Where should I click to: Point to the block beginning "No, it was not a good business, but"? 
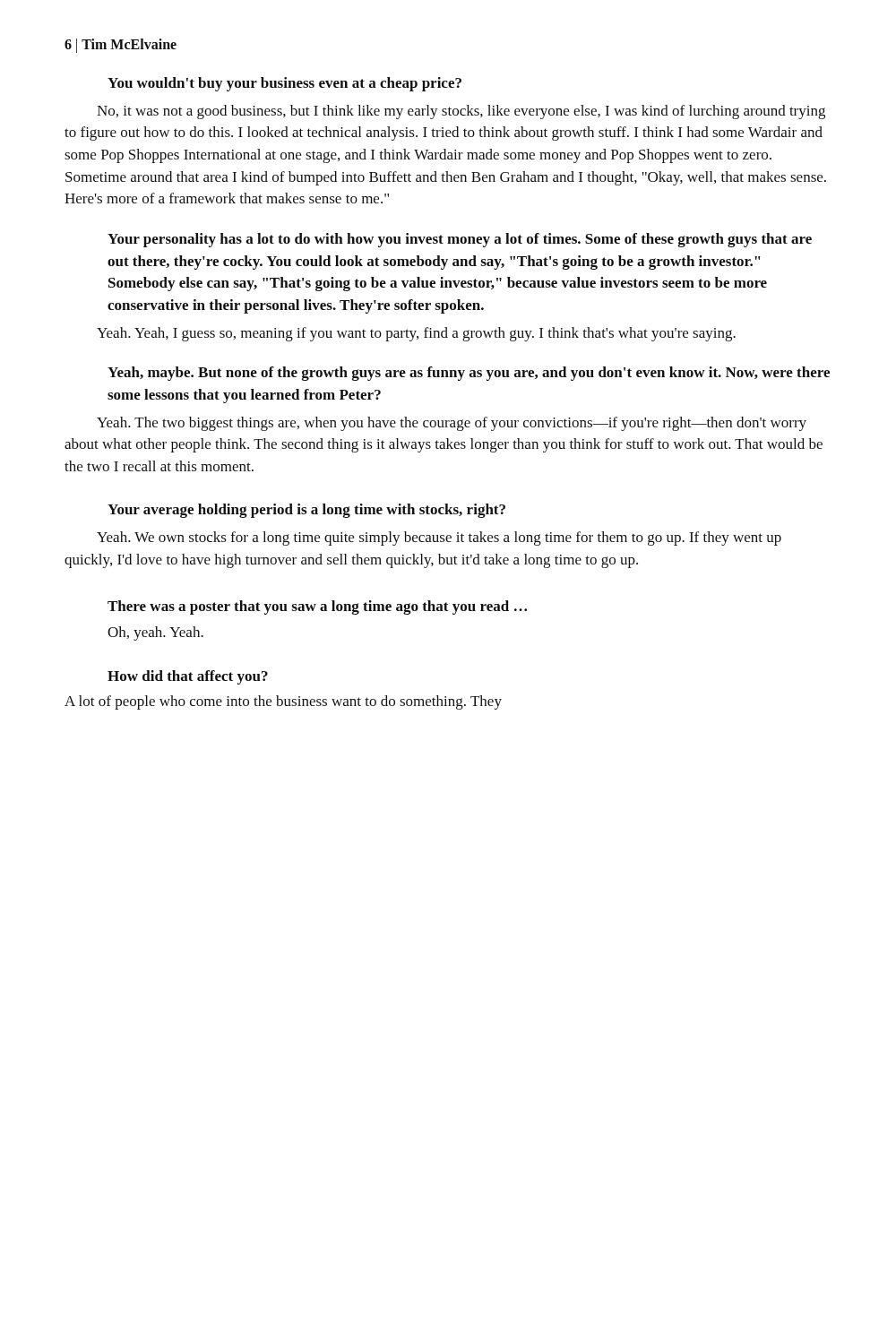(446, 155)
